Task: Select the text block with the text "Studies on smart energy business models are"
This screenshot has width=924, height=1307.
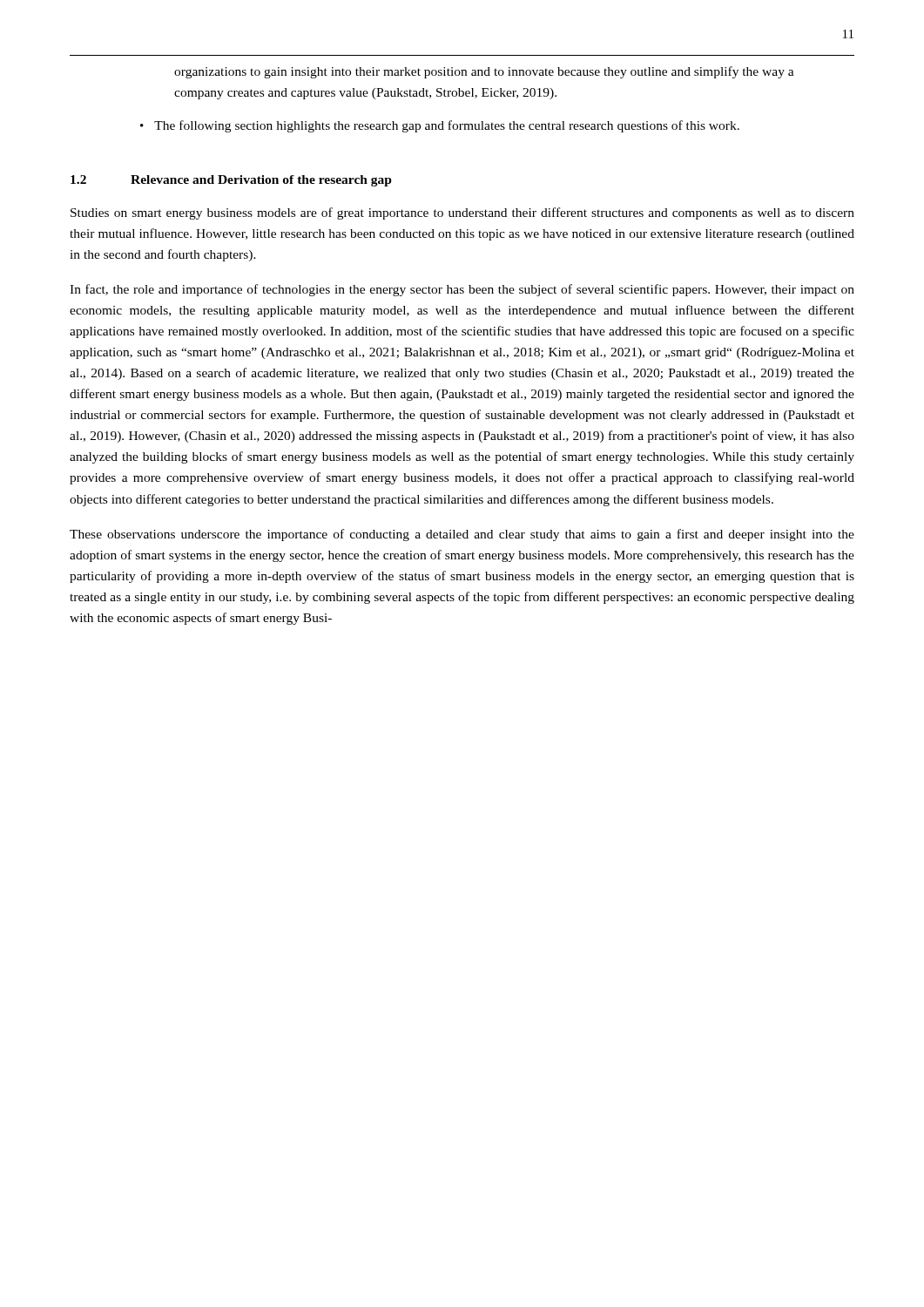Action: click(x=462, y=233)
